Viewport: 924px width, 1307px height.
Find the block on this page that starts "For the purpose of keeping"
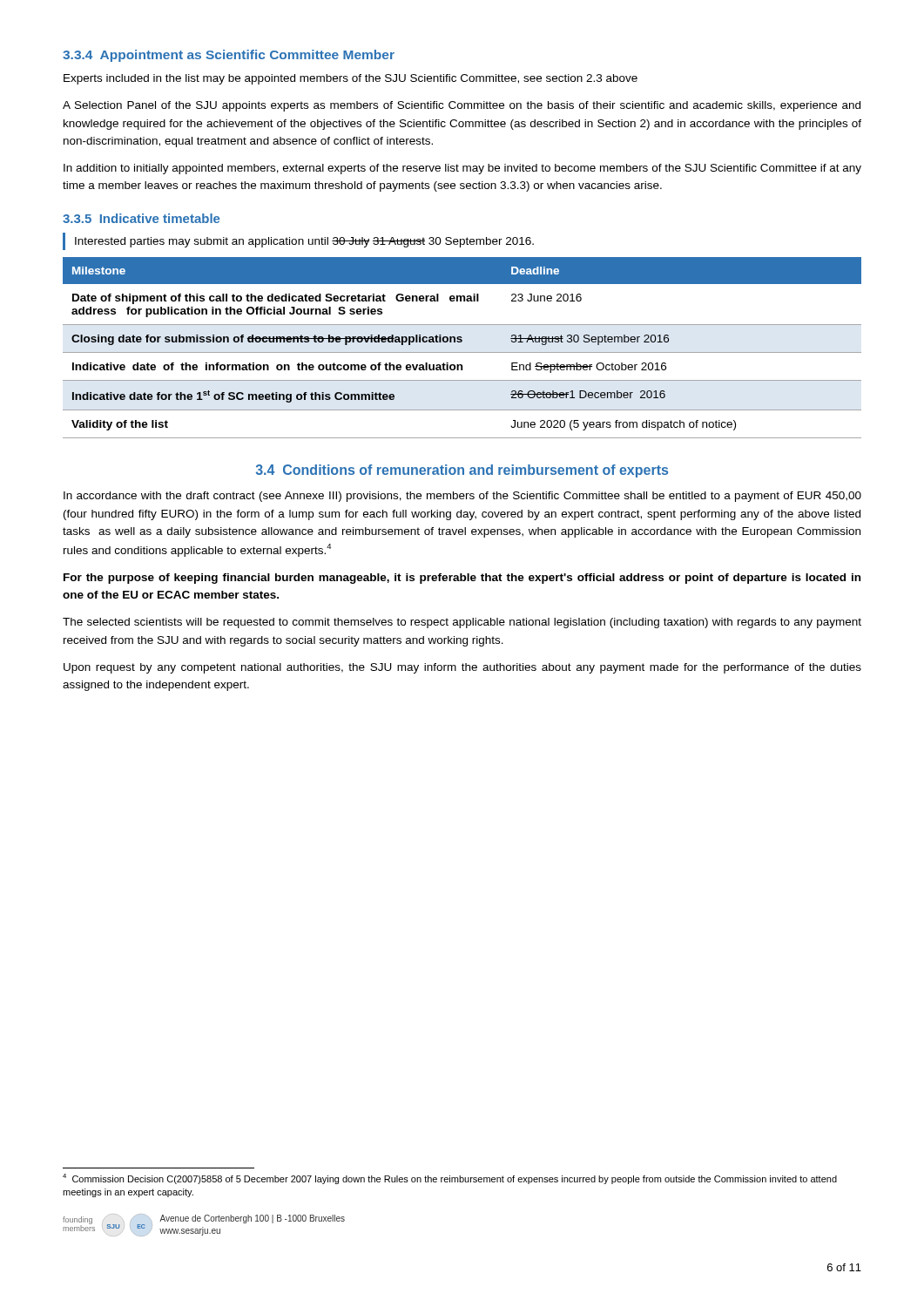pos(462,586)
